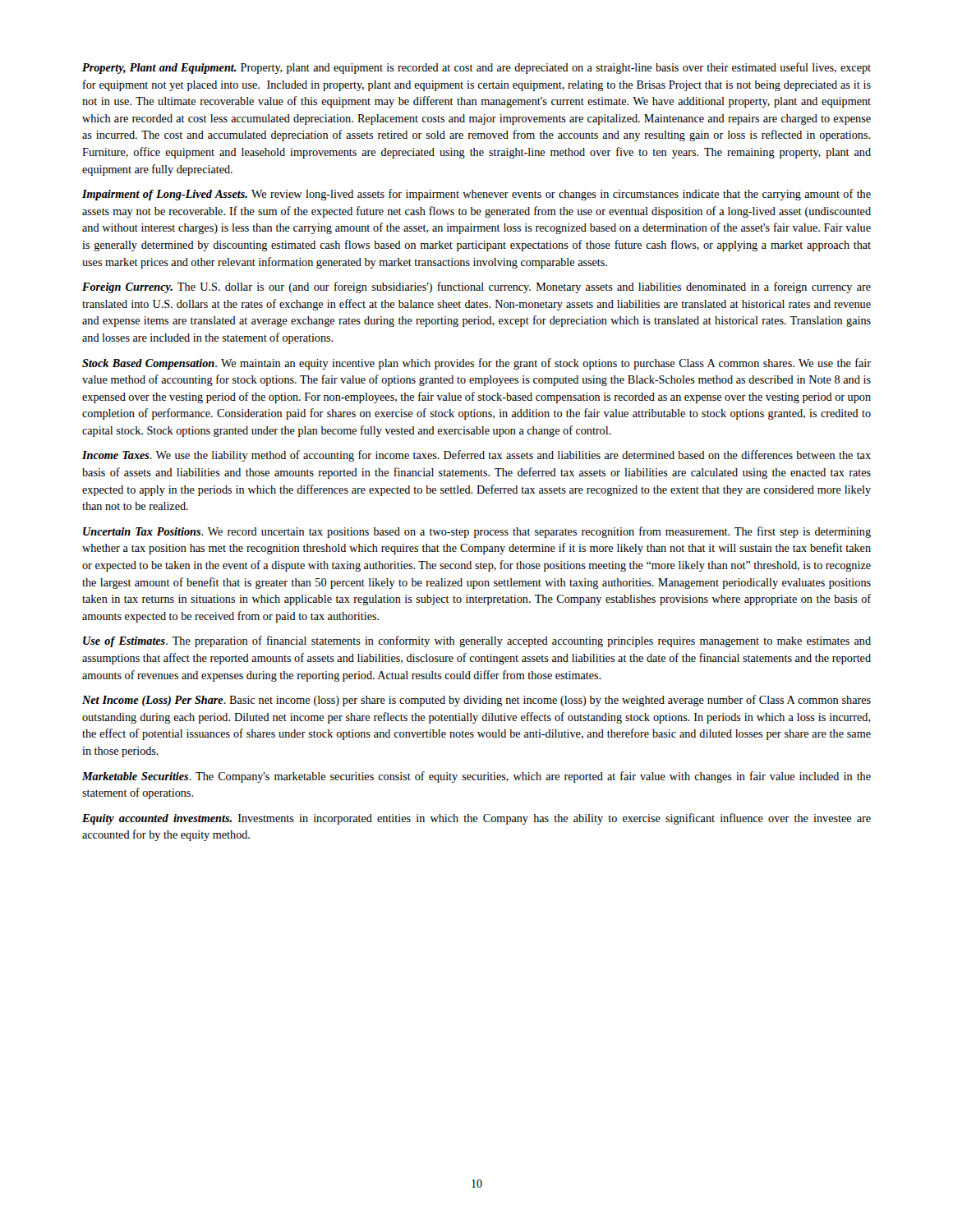
Task: Point to the region starting "Equity accounted investments. Investments in incorporated"
Action: click(x=476, y=827)
